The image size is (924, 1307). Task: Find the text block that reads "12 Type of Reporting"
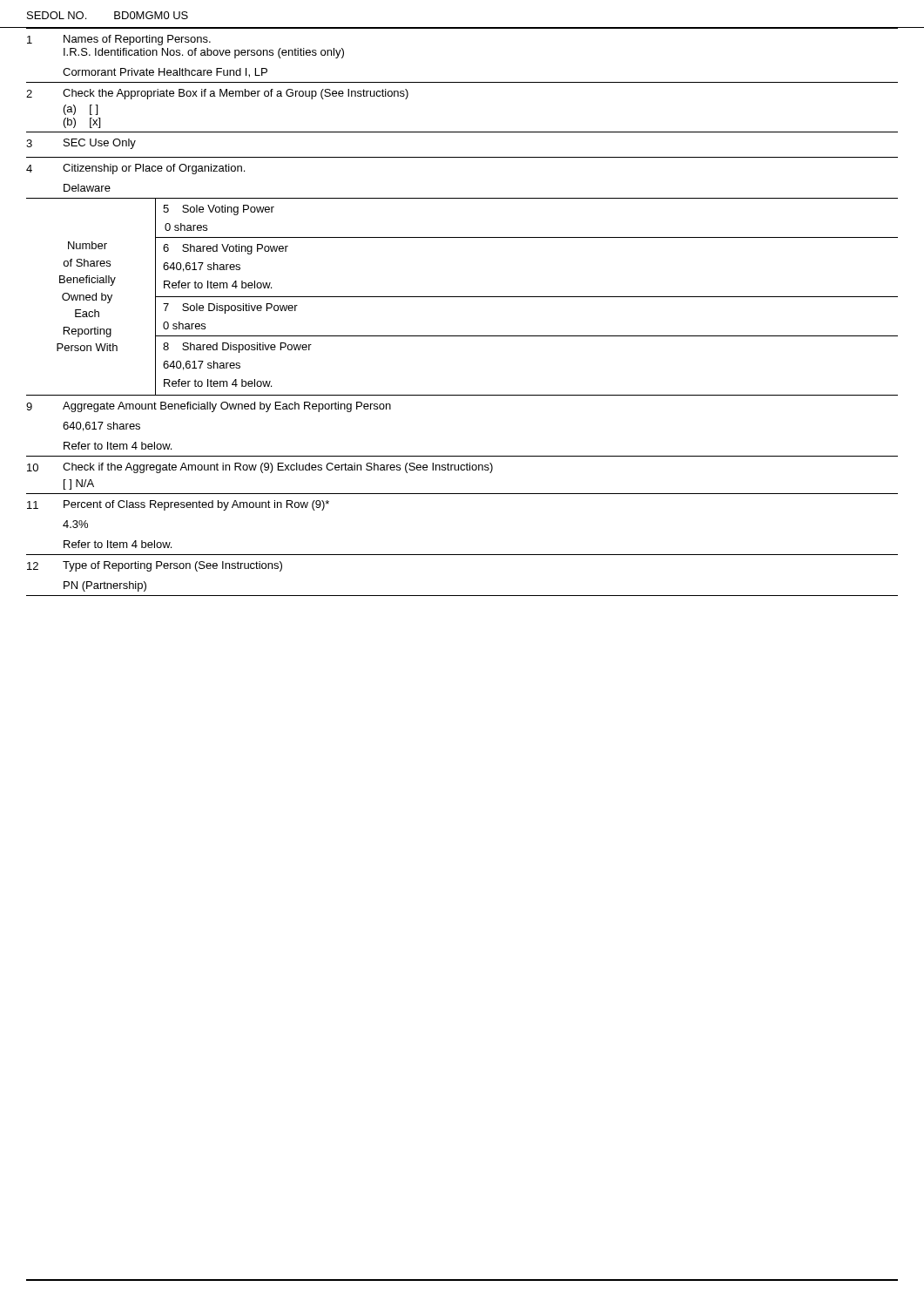pos(155,566)
